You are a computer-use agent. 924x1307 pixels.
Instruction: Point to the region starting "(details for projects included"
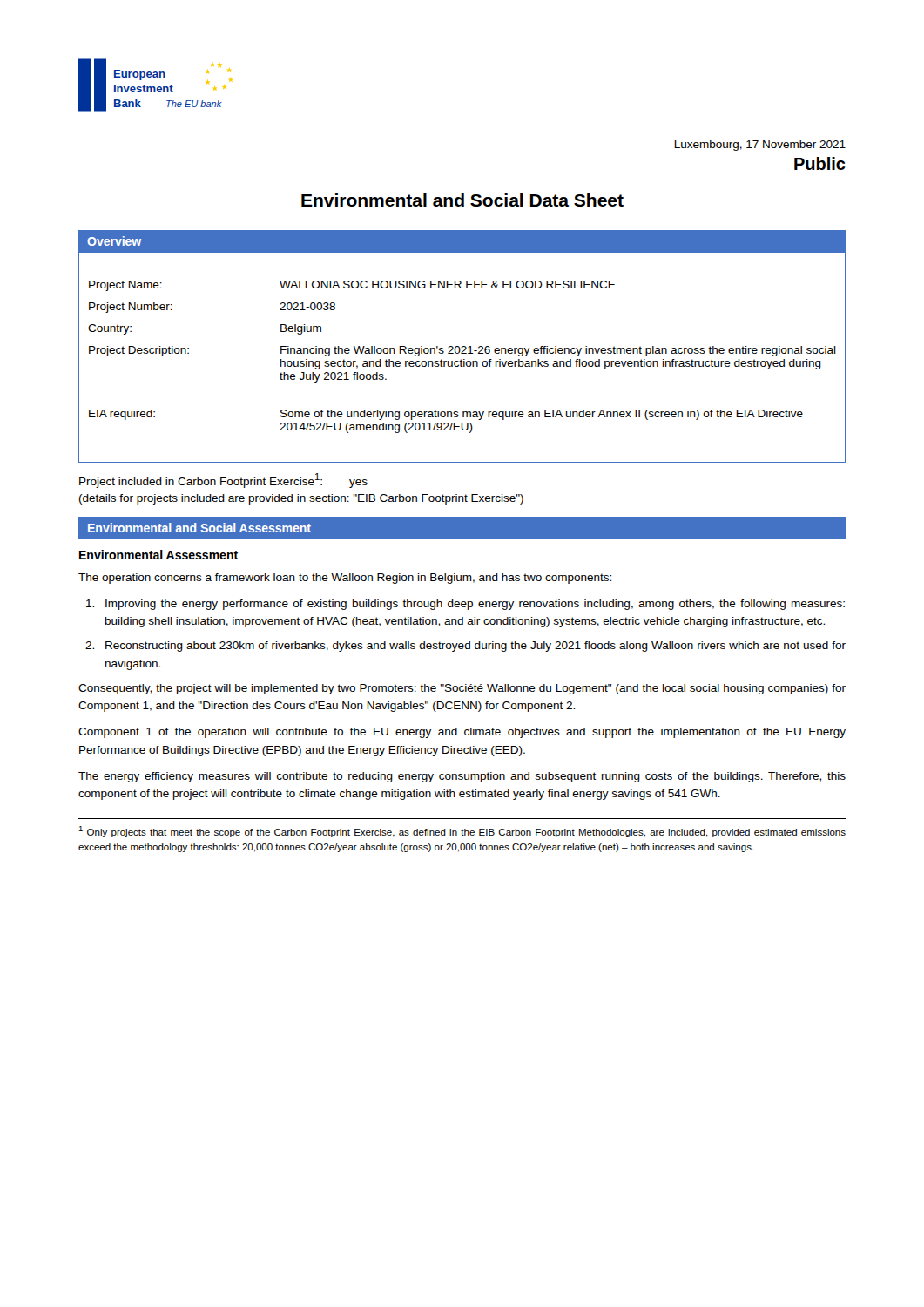tap(301, 498)
